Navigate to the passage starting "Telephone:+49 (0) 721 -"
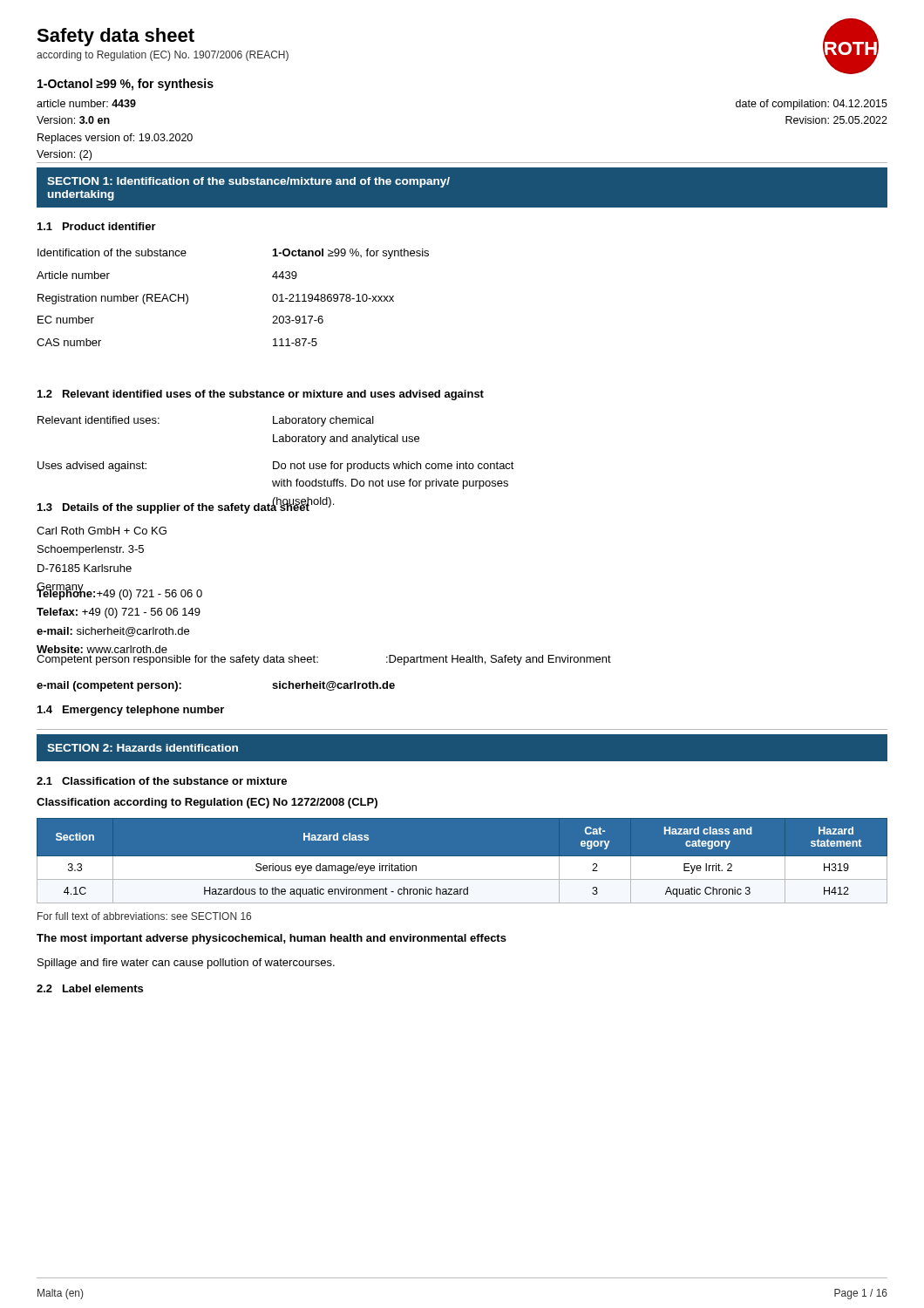924x1308 pixels. (x=119, y=621)
